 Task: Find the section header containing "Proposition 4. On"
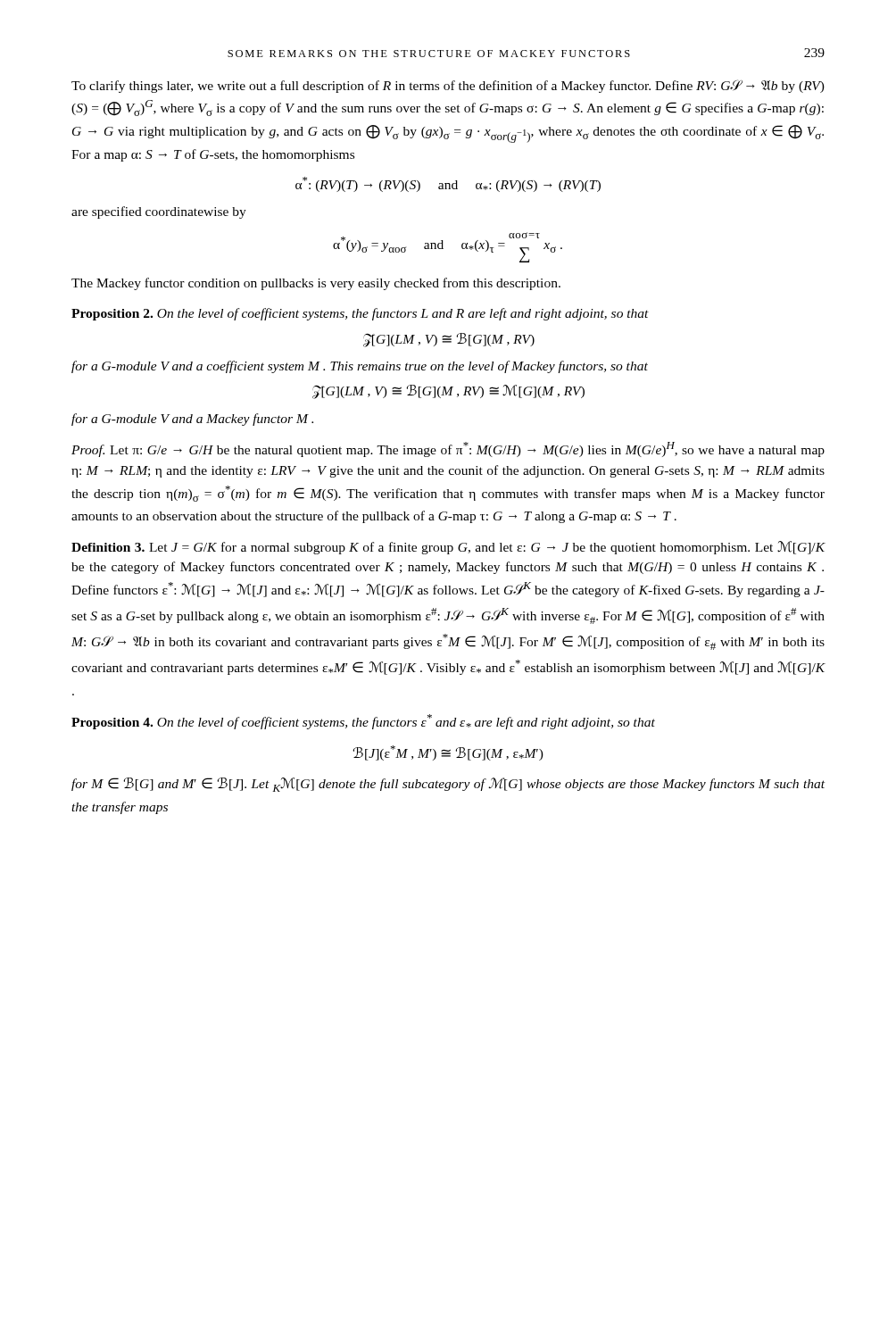pyautogui.click(x=363, y=722)
